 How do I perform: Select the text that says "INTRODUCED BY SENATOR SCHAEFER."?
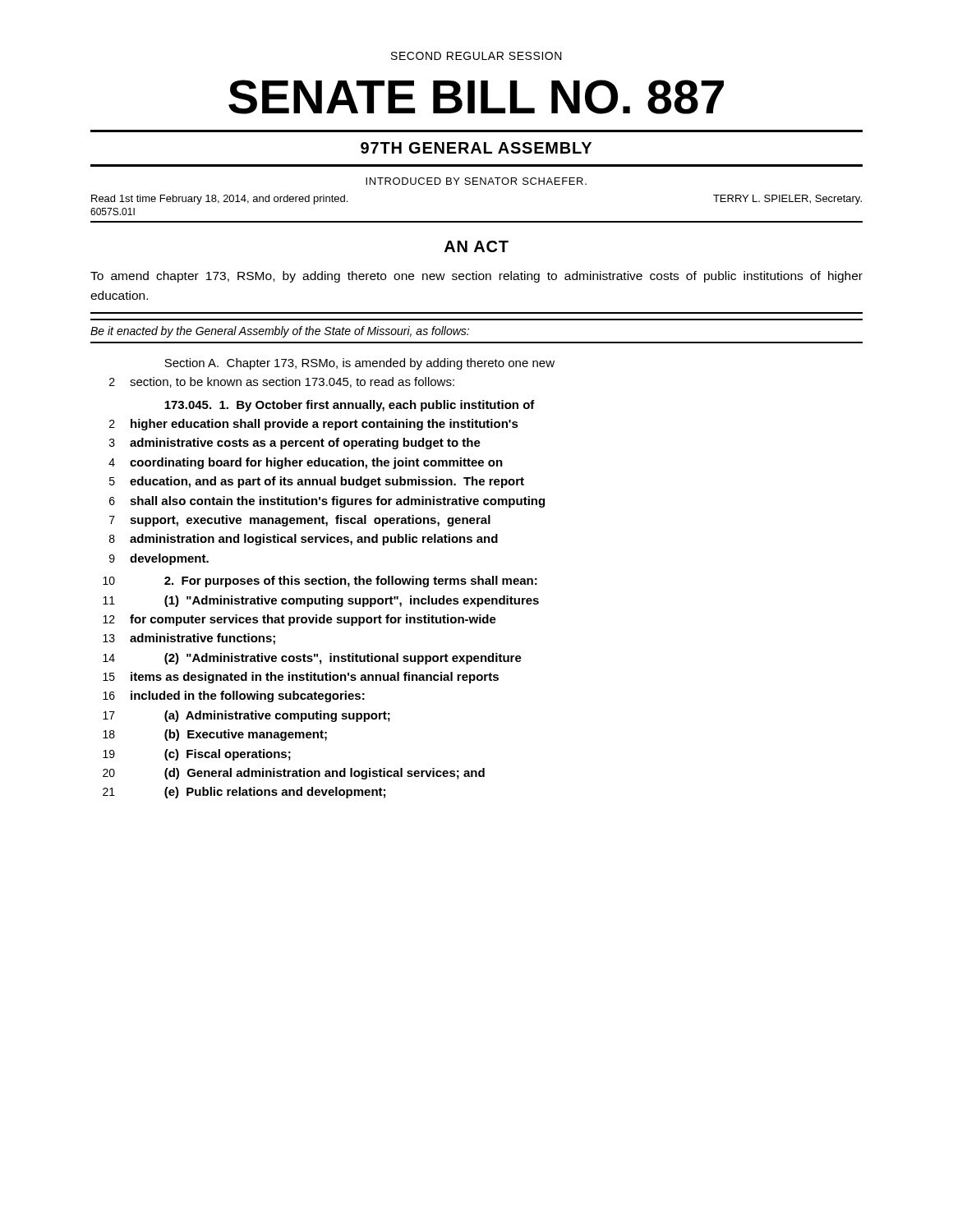pos(476,181)
